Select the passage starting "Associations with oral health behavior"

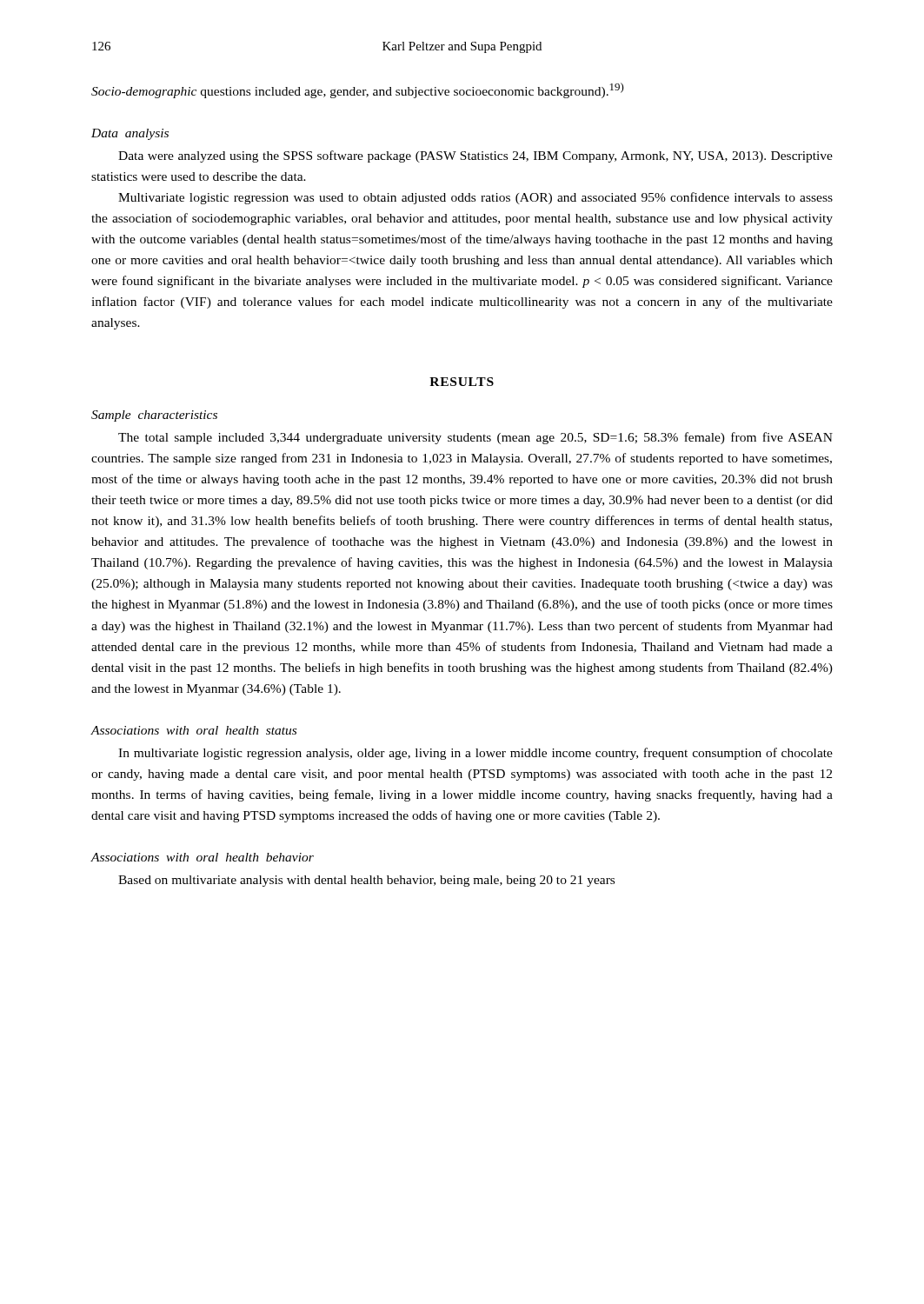[x=202, y=856]
